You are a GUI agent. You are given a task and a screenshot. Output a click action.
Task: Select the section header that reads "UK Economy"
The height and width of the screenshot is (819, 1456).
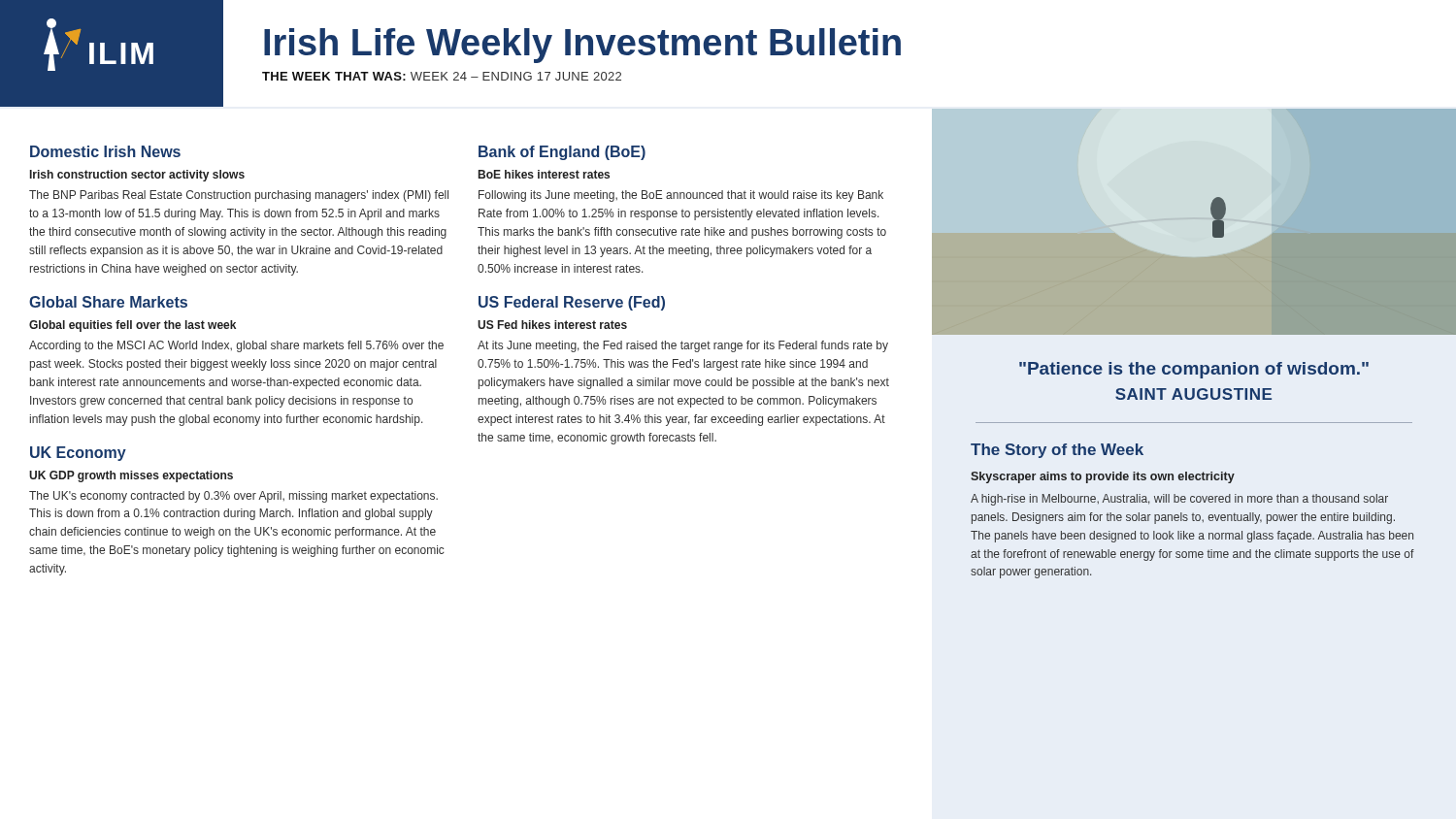[77, 452]
